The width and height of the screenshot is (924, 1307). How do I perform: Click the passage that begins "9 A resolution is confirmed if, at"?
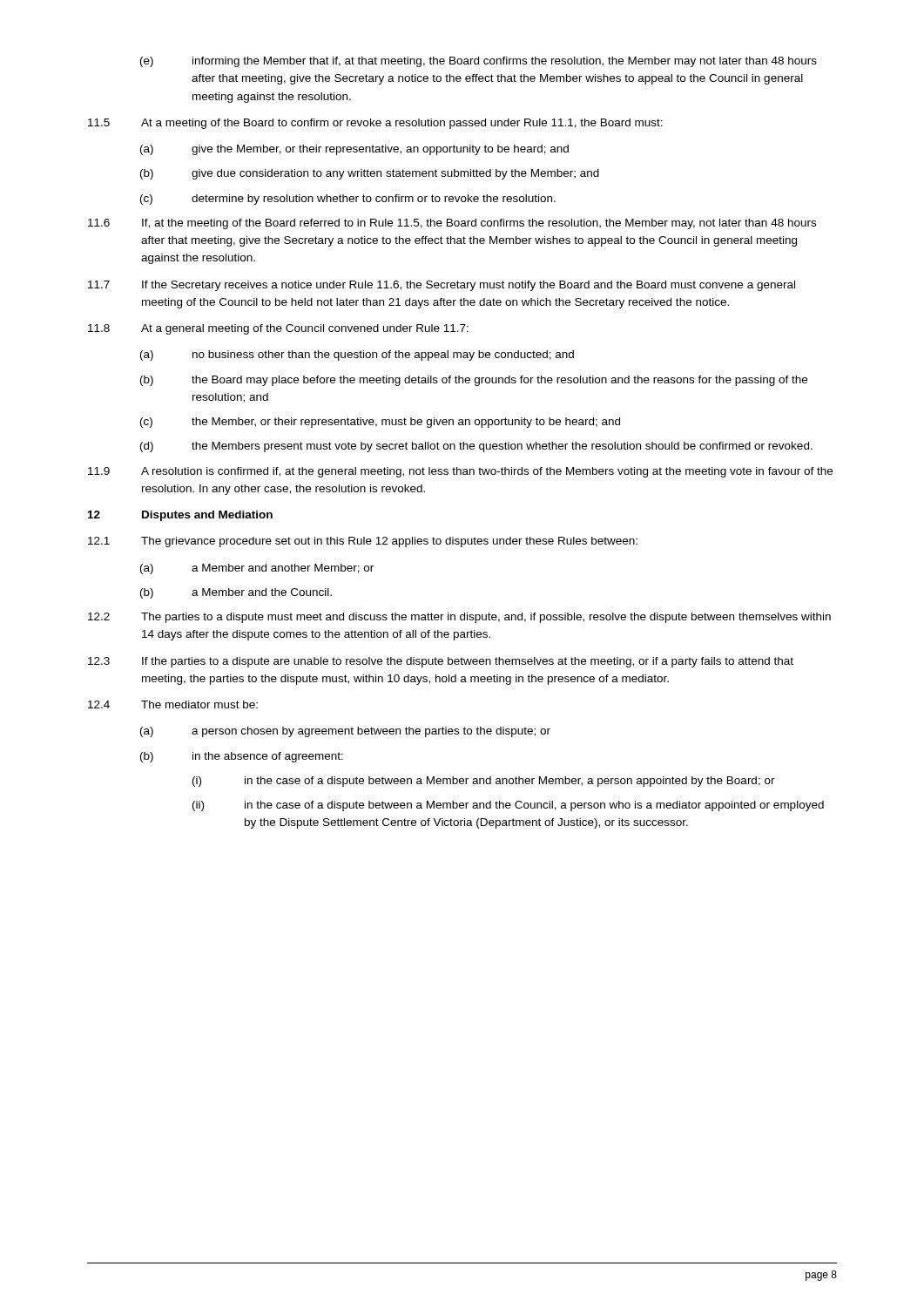coord(462,480)
